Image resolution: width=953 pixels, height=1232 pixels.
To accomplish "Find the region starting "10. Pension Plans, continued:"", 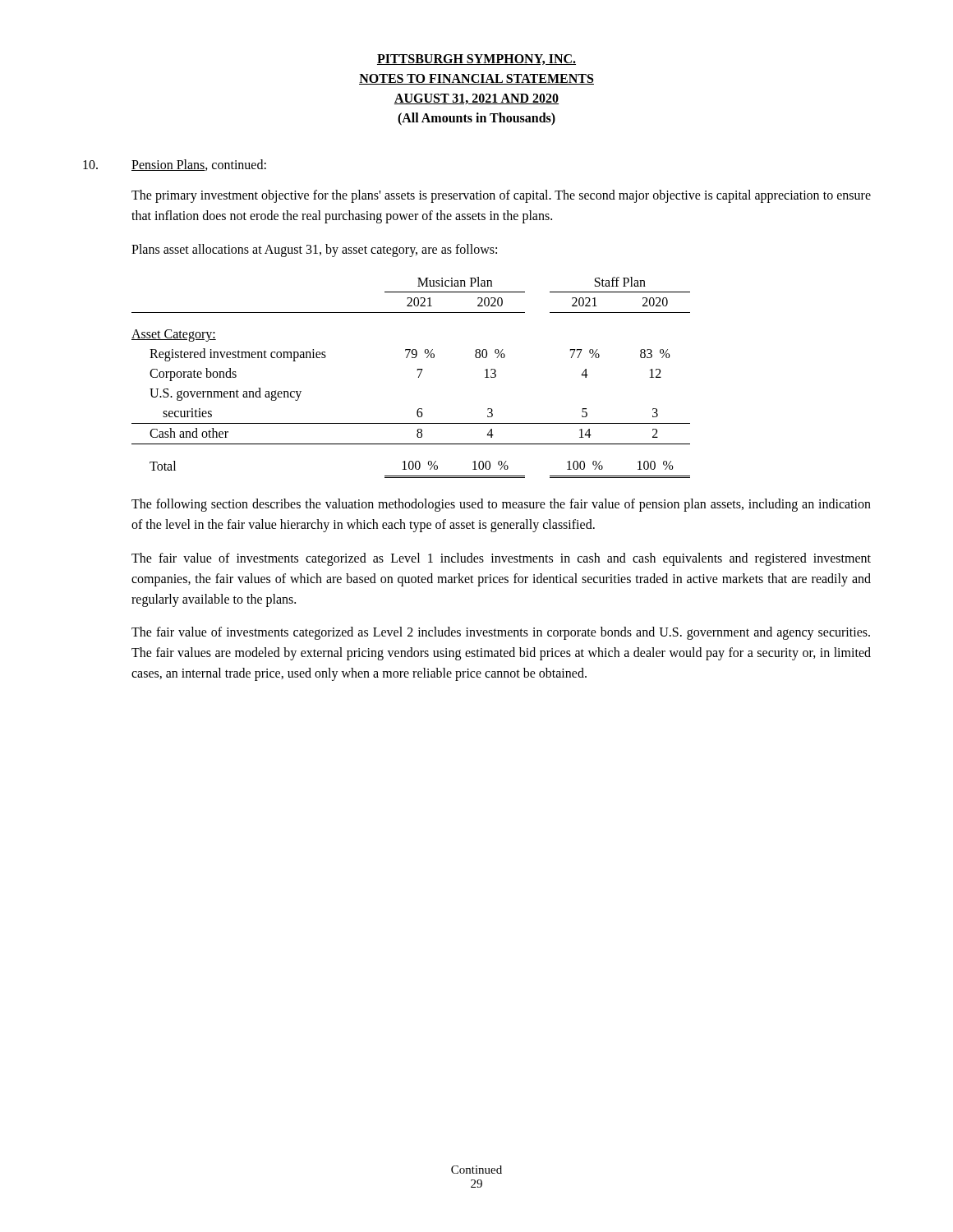I will (175, 165).
